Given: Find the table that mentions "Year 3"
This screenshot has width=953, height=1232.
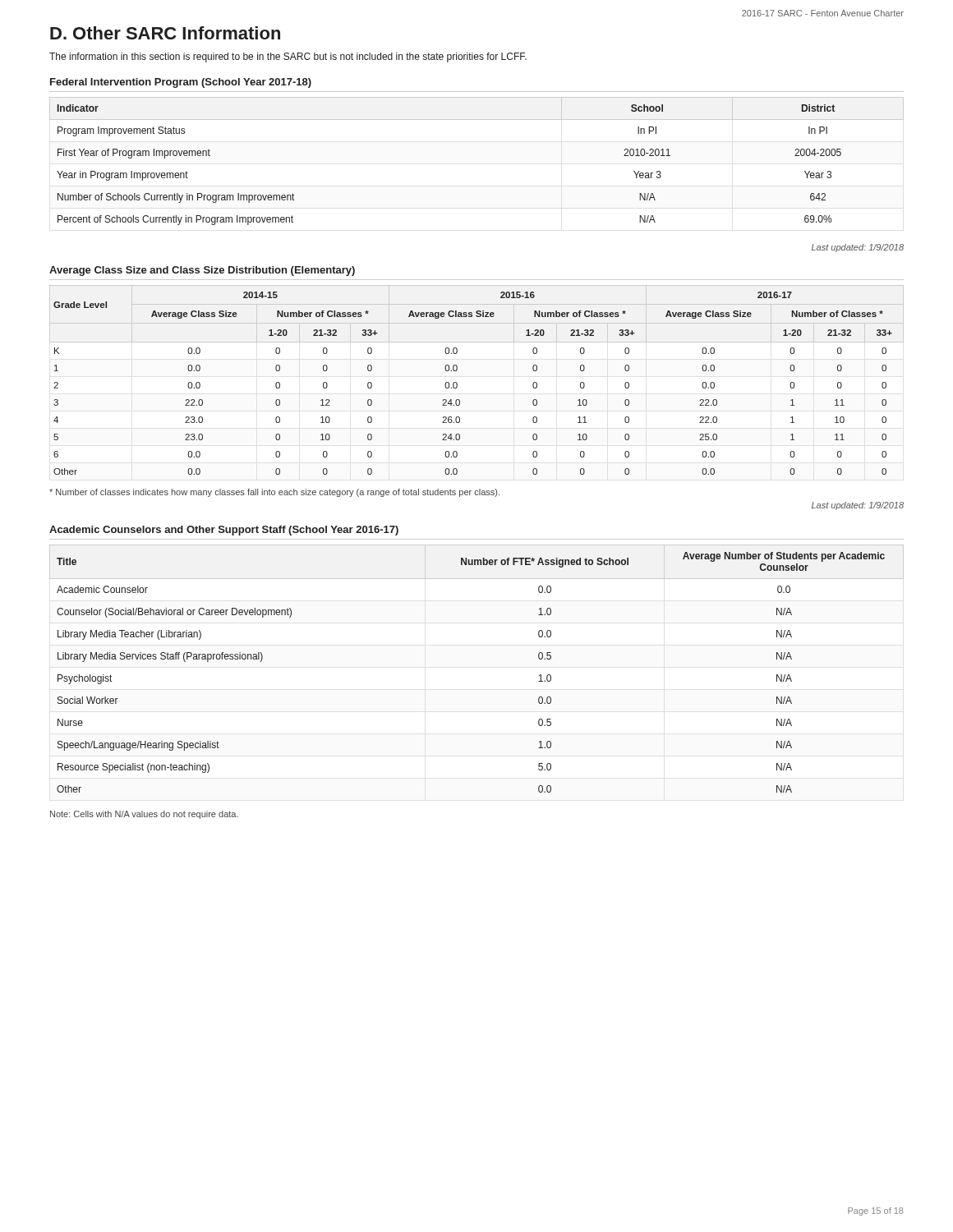Looking at the screenshot, I should tap(476, 164).
